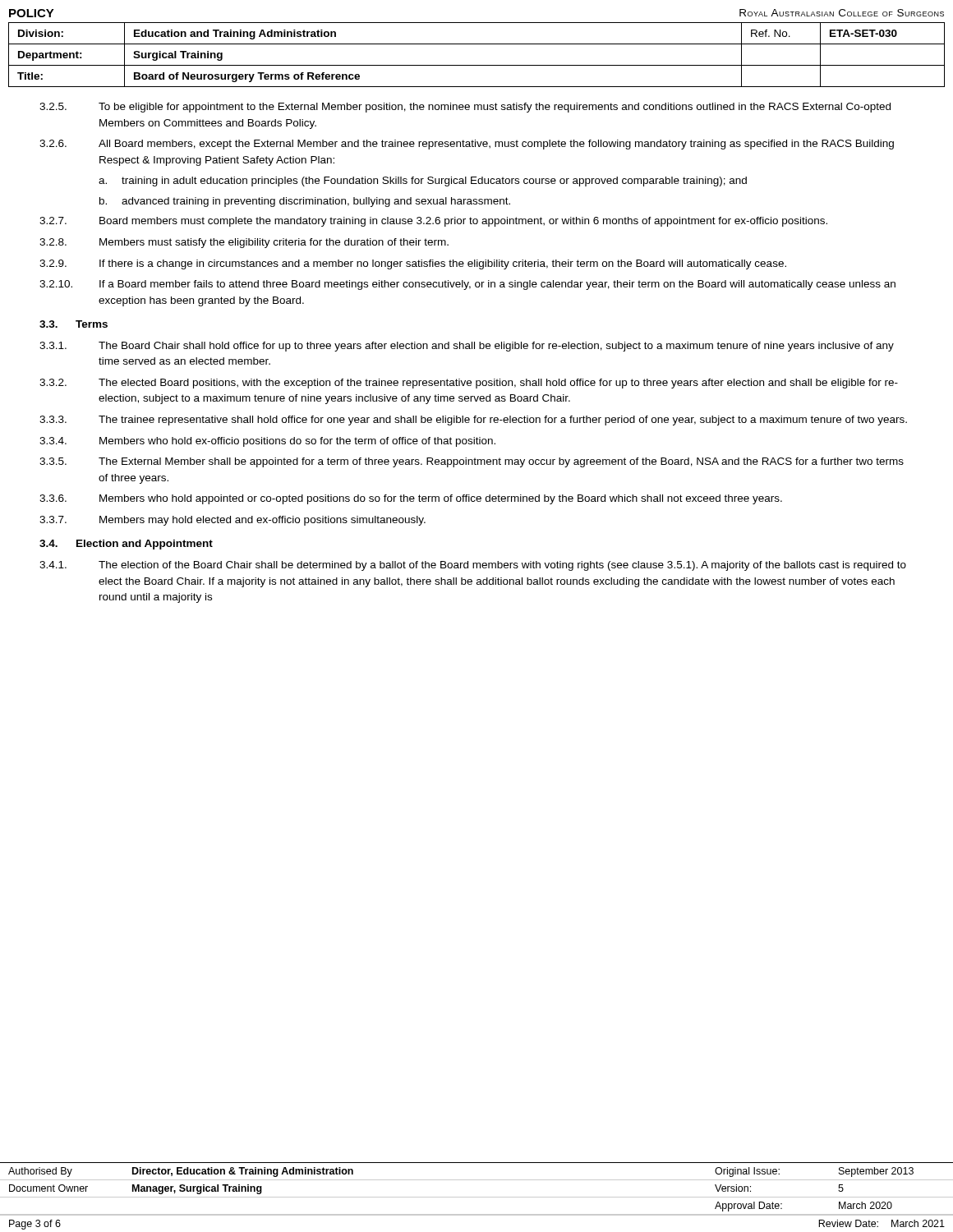Find the section header containing "3.4. Election and Appointment"
953x1232 pixels.
[x=126, y=545]
